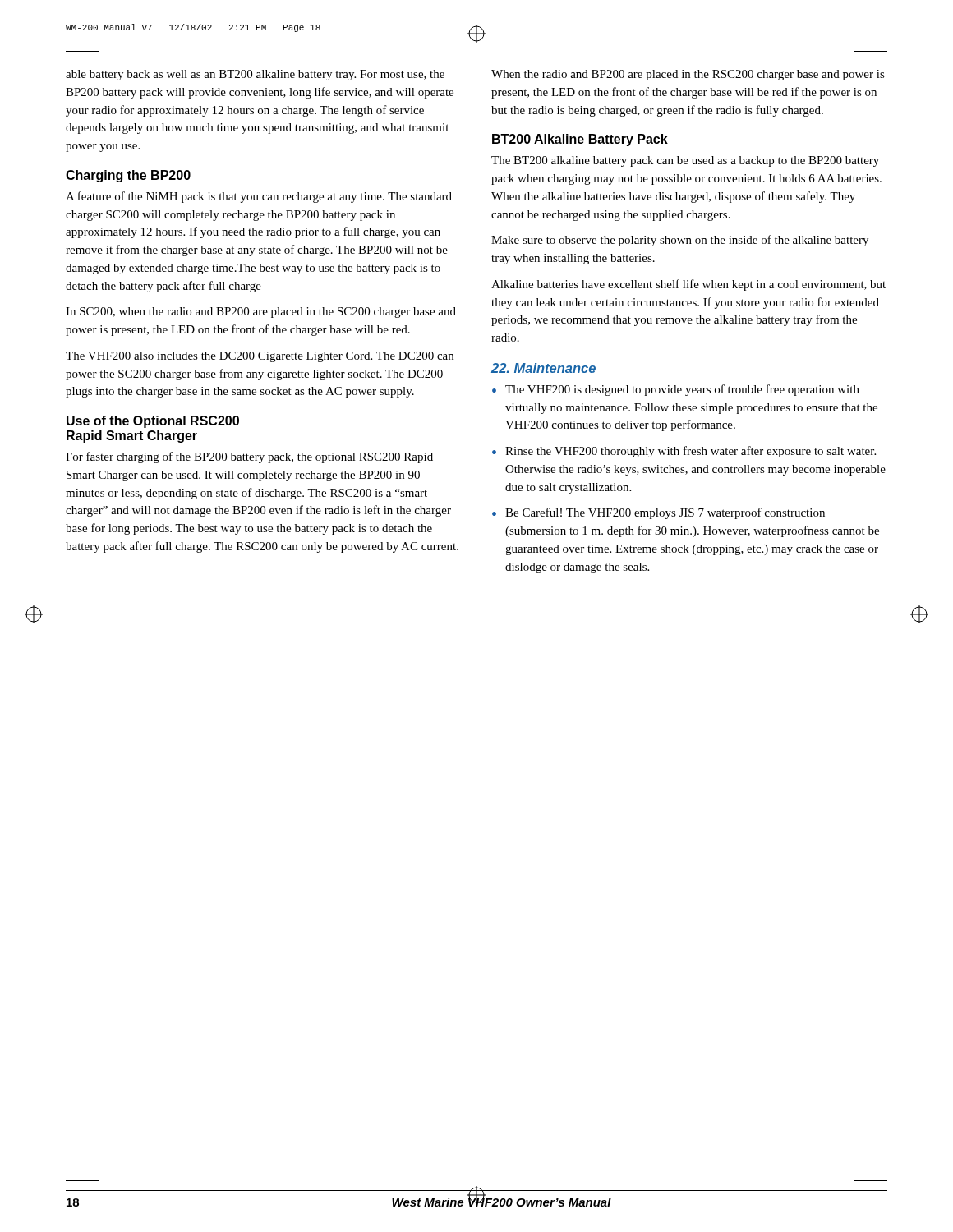953x1232 pixels.
Task: Locate the text block starting "Make sure to observe the polarity"
Action: 680,249
